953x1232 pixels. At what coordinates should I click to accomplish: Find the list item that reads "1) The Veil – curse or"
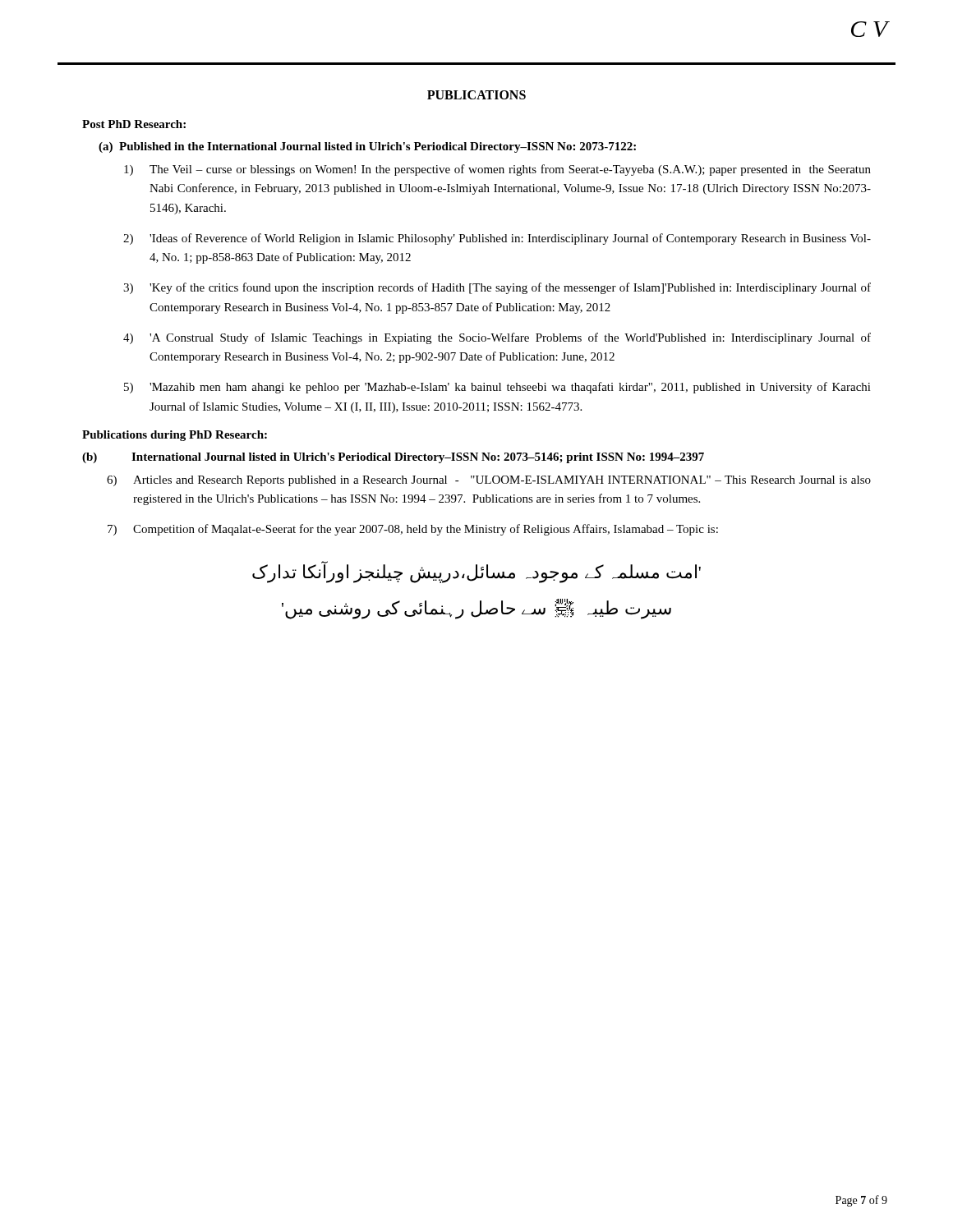click(497, 189)
